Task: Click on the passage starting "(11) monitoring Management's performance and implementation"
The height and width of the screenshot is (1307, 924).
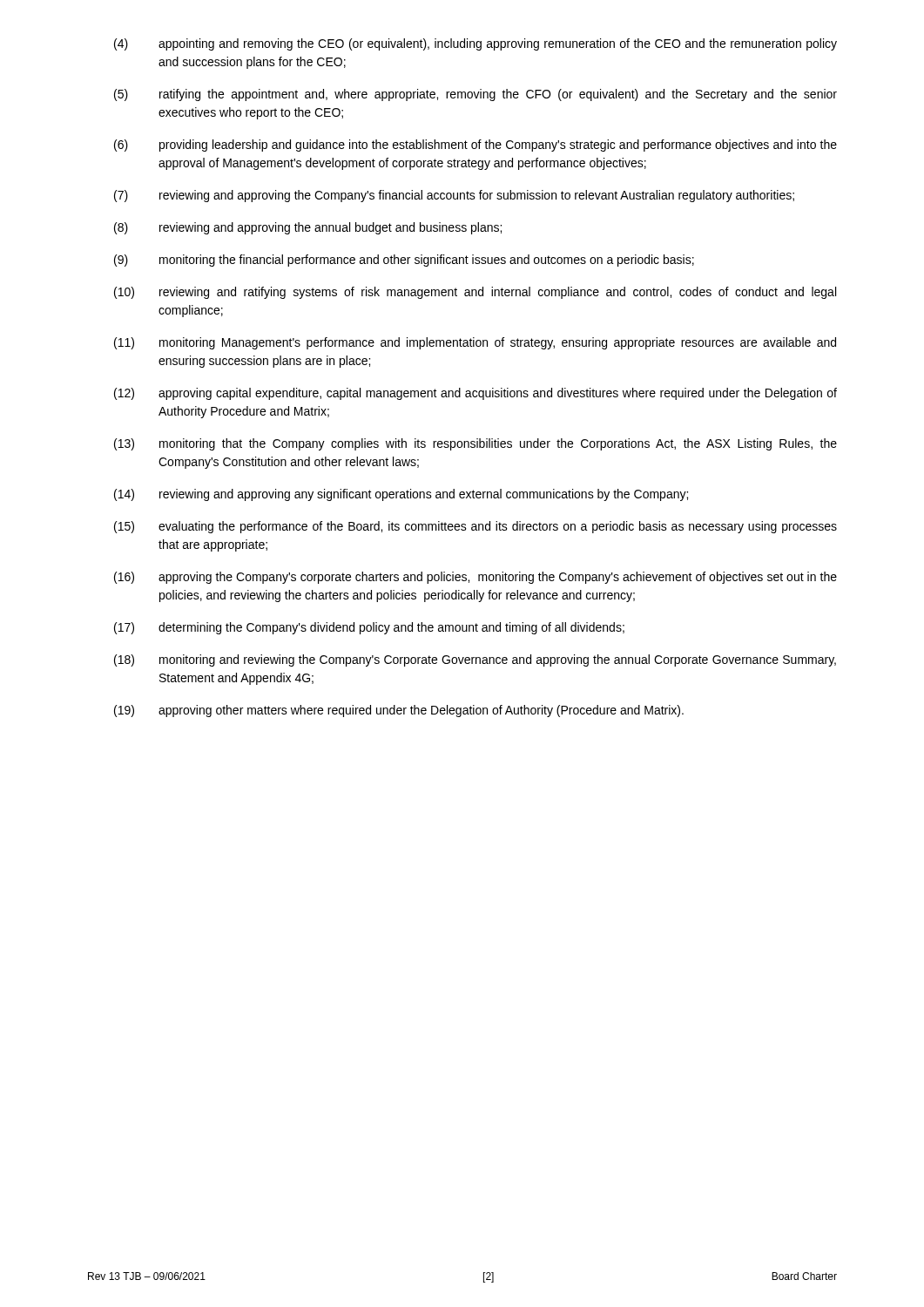Action: point(475,352)
